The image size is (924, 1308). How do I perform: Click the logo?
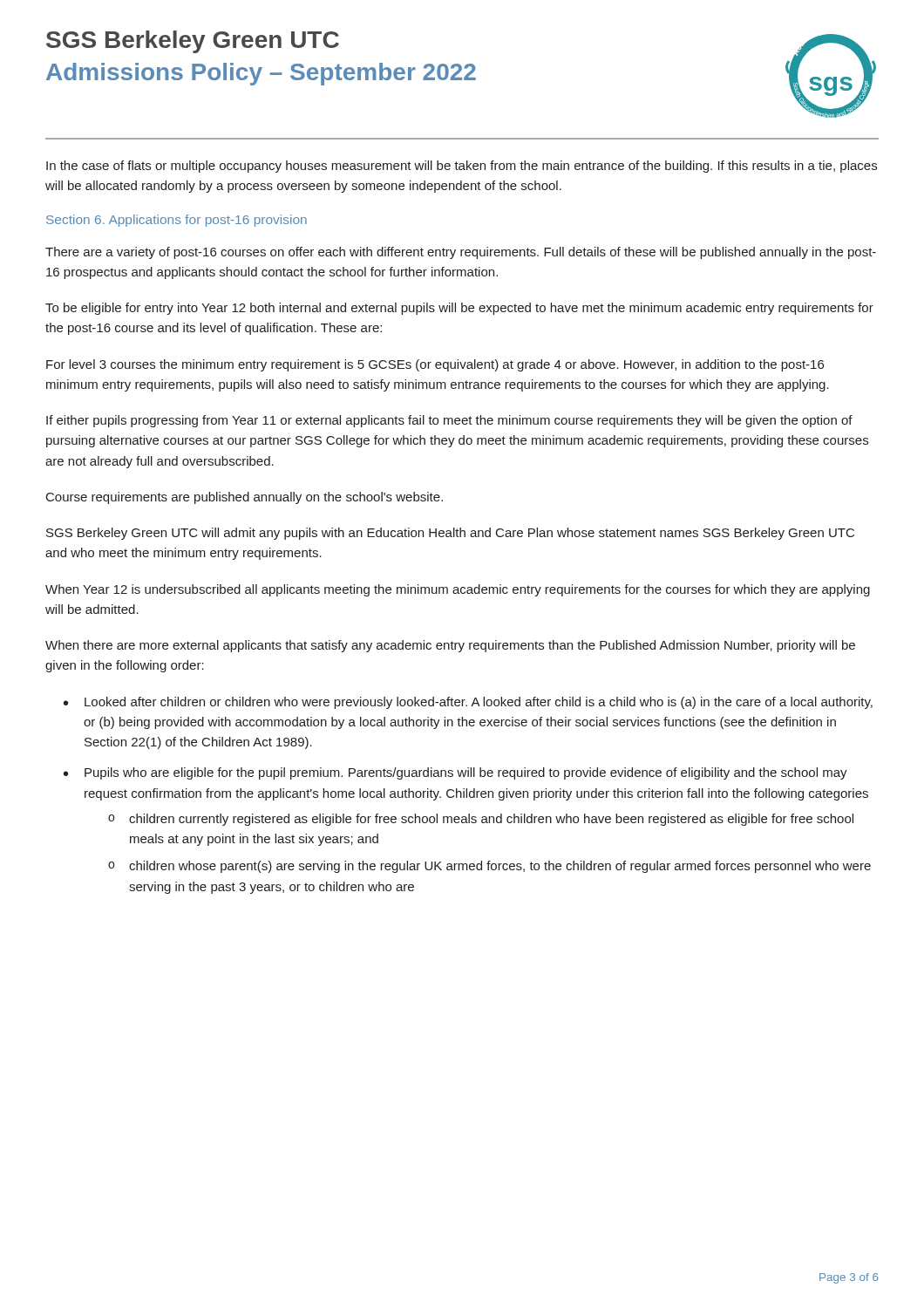point(831,72)
